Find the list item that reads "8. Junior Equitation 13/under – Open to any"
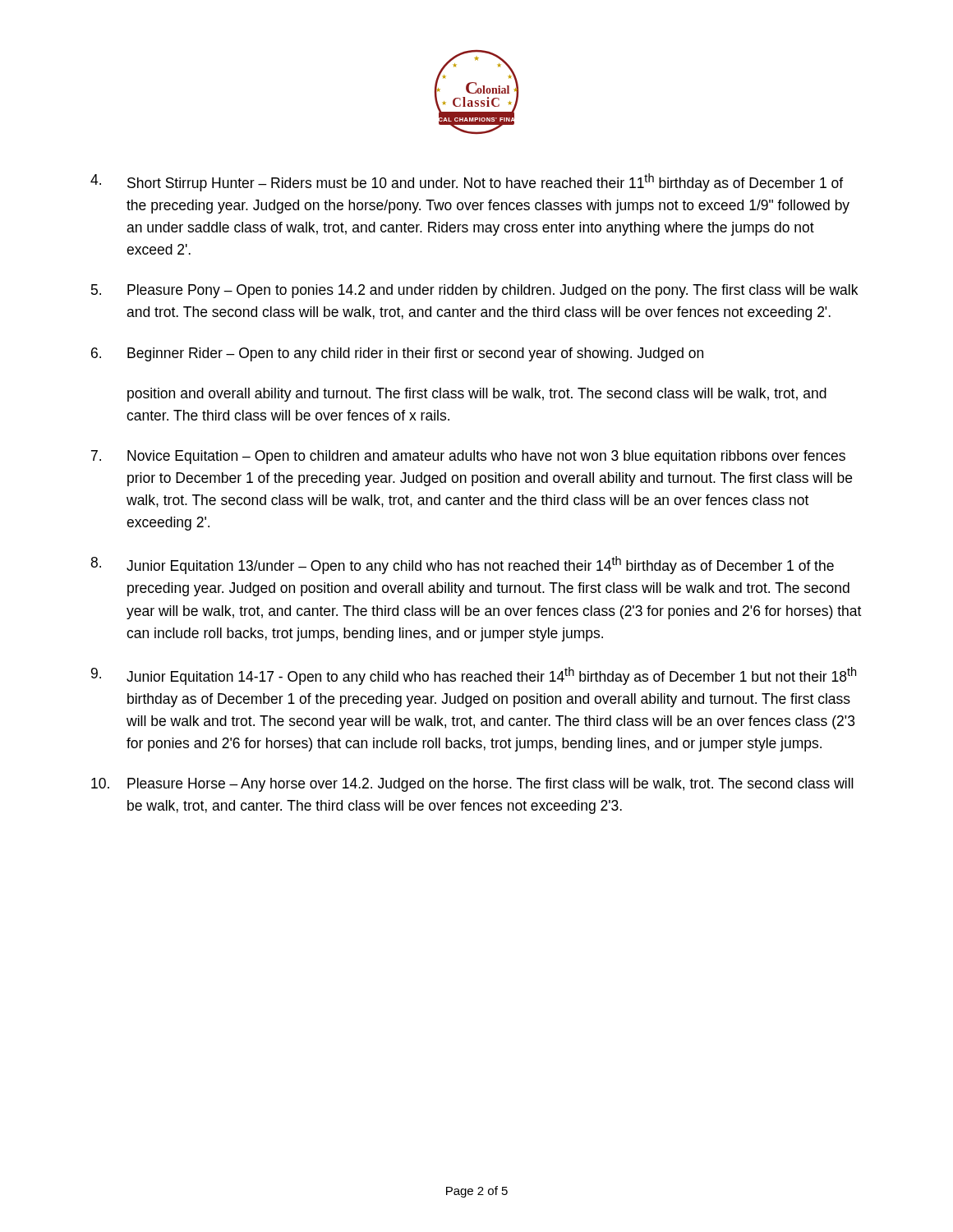 [x=476, y=598]
